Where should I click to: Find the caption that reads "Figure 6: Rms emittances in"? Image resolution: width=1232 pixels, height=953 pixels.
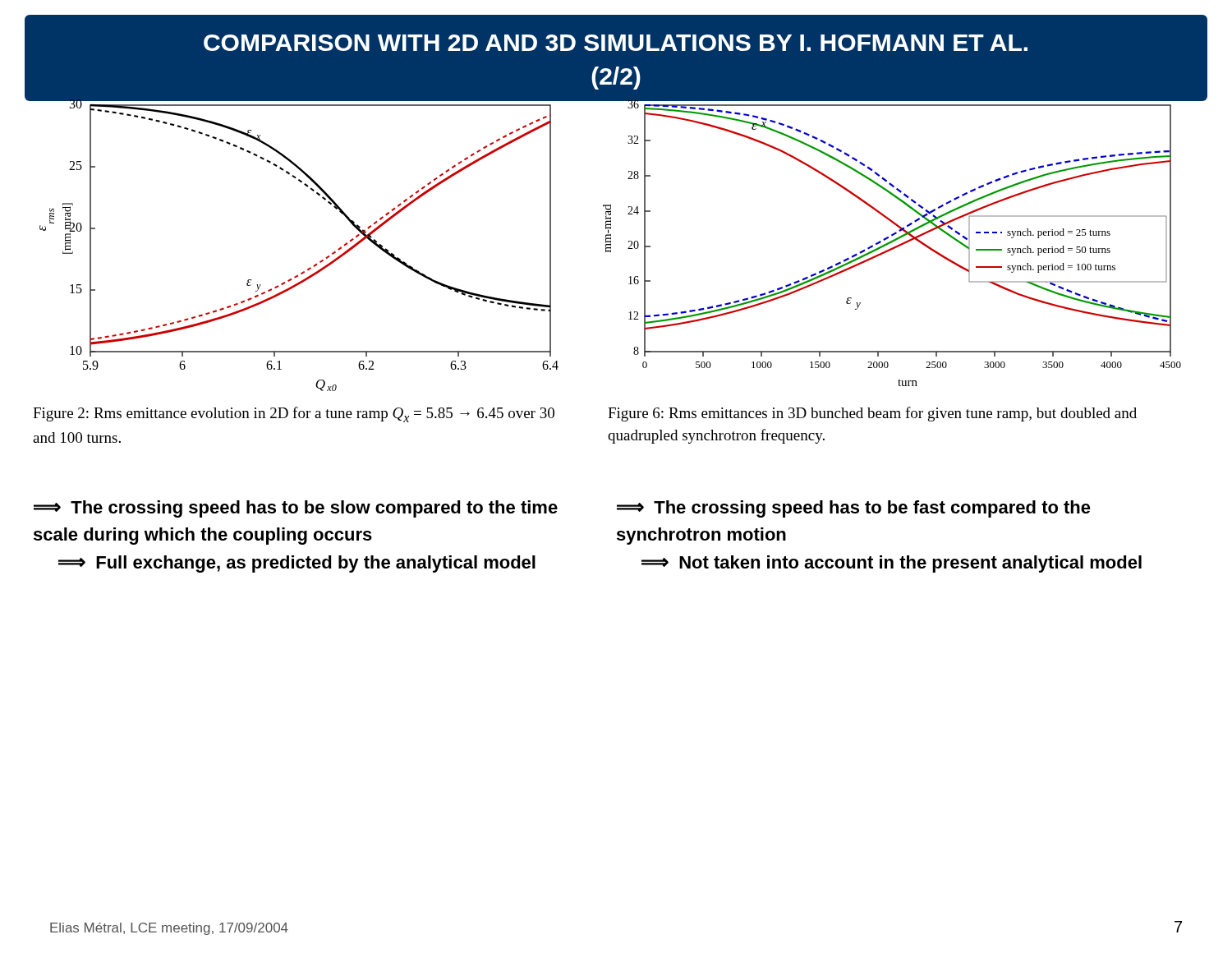pos(872,424)
